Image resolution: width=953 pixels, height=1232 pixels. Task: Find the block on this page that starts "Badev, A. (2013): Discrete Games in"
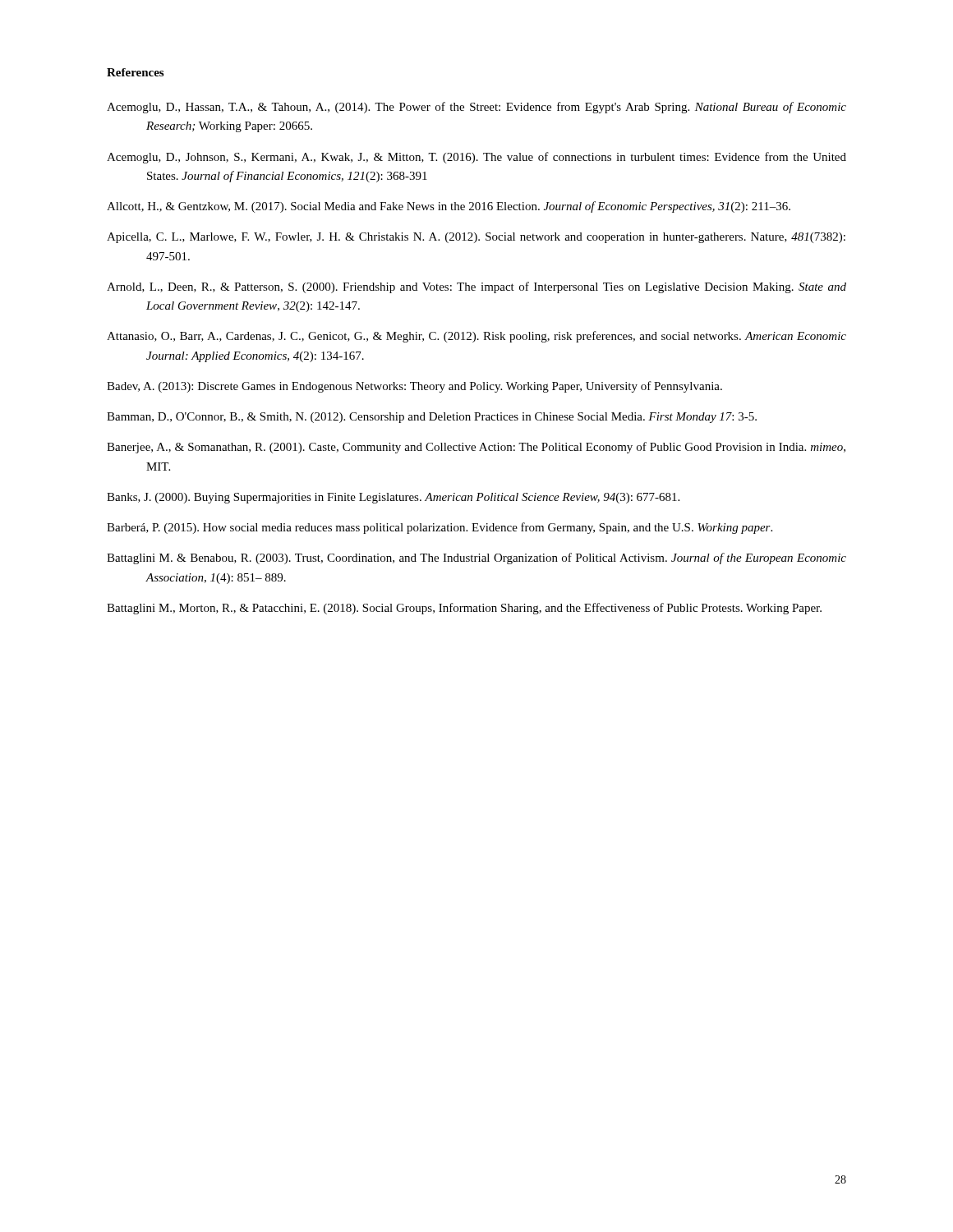click(415, 386)
